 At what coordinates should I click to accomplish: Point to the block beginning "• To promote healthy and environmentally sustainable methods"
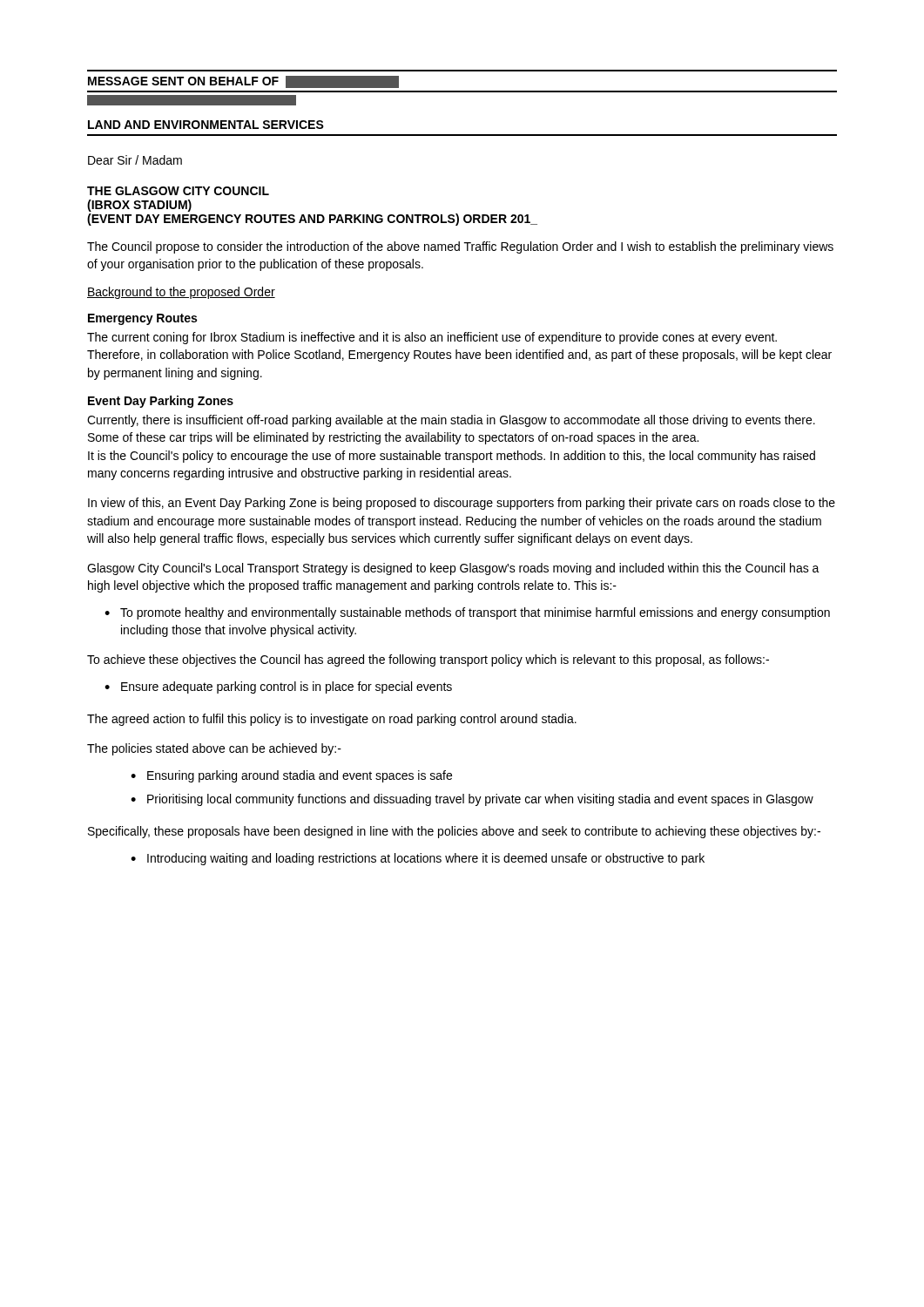[x=471, y=621]
